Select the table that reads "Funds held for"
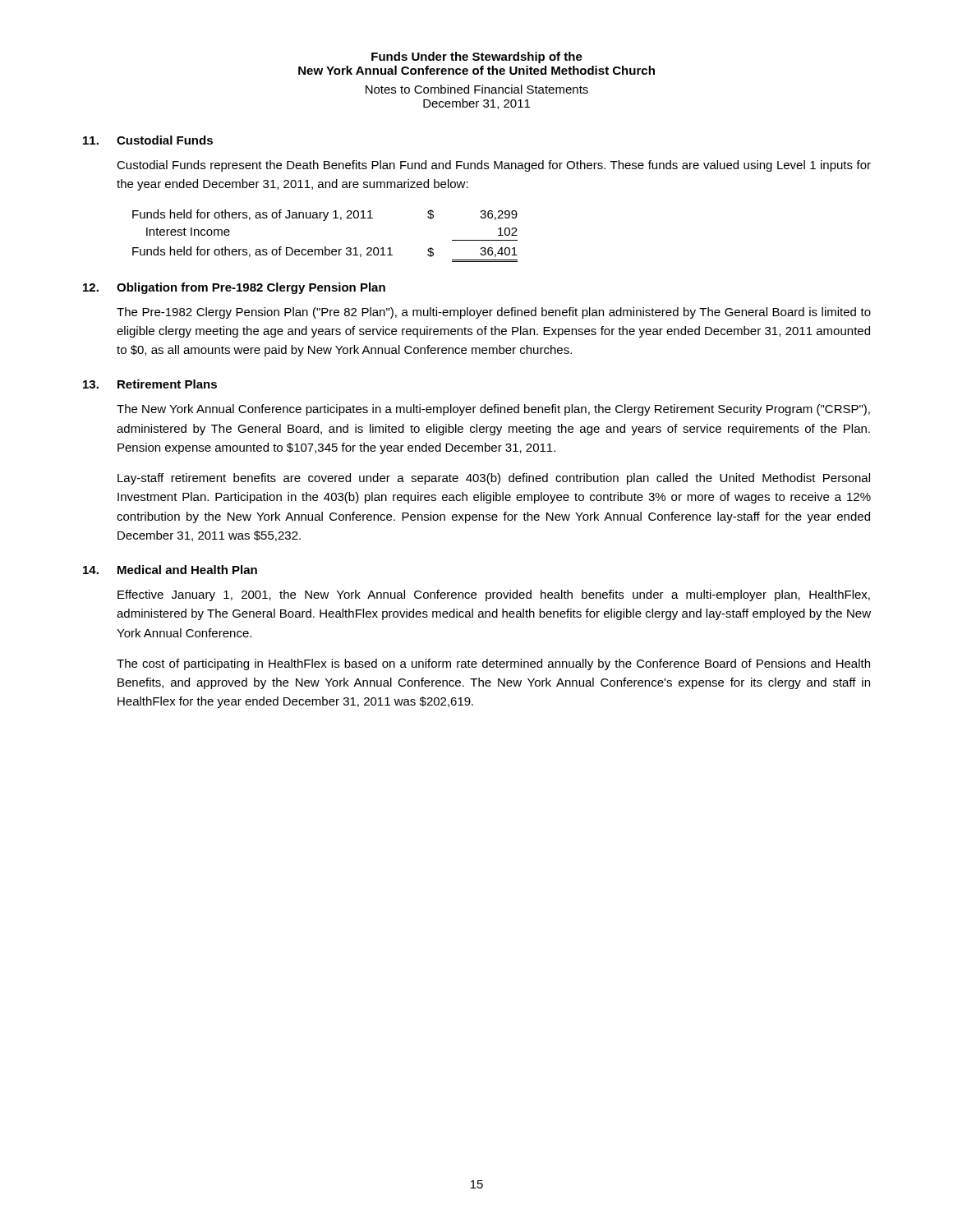The image size is (953, 1232). (501, 233)
